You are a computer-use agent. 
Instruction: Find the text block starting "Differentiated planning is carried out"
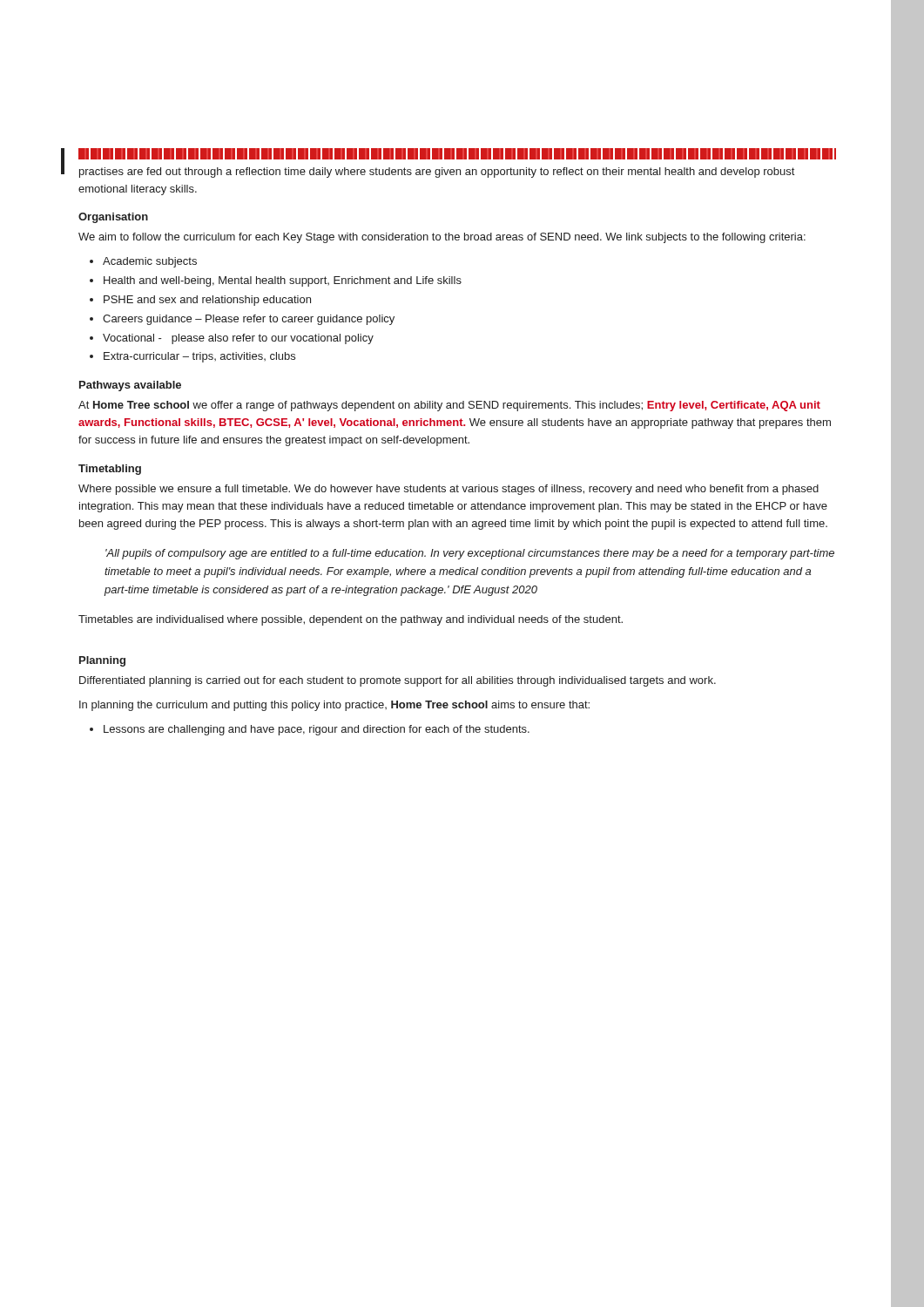pos(397,680)
